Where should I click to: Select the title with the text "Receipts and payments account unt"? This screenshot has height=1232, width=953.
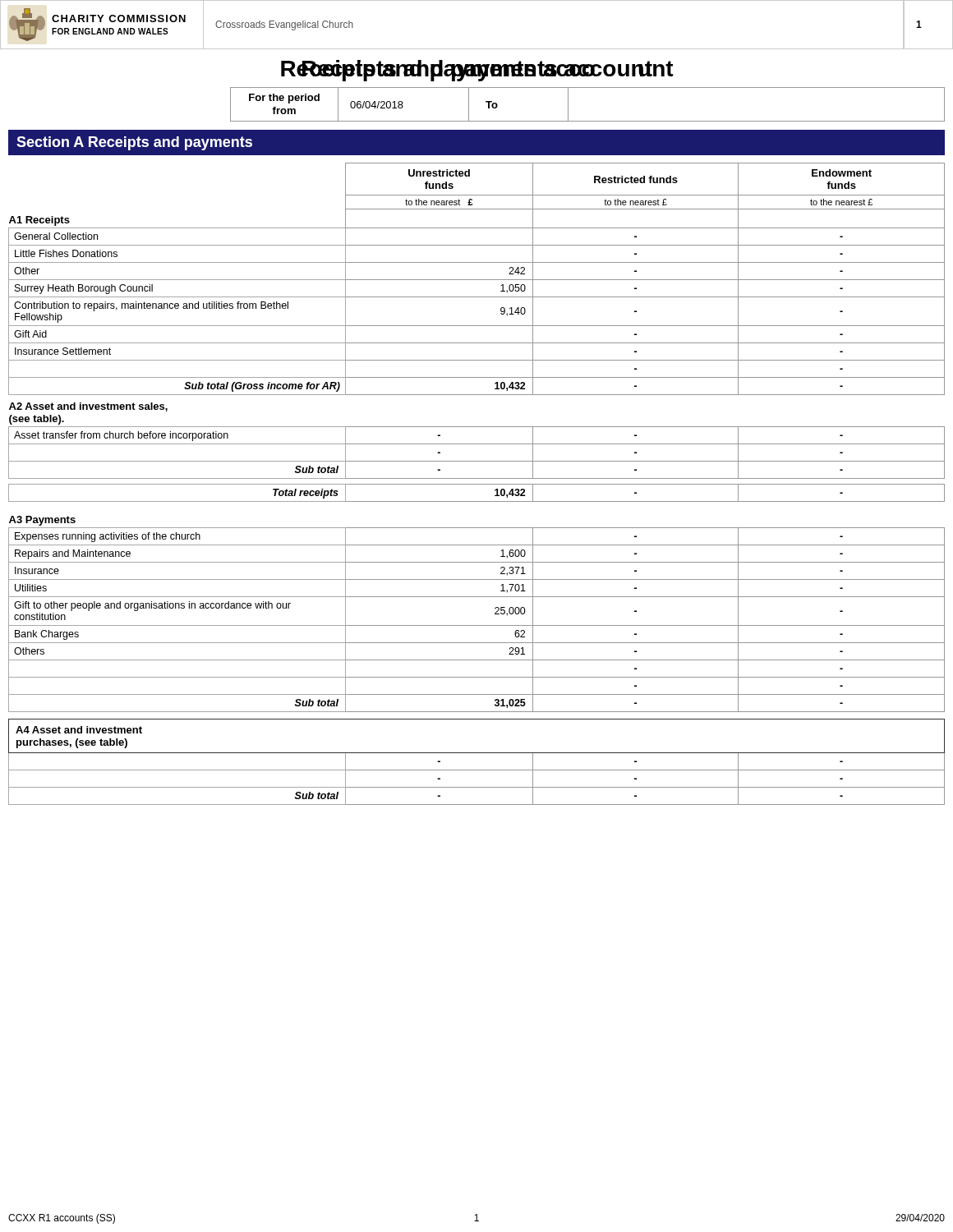pyautogui.click(x=476, y=69)
